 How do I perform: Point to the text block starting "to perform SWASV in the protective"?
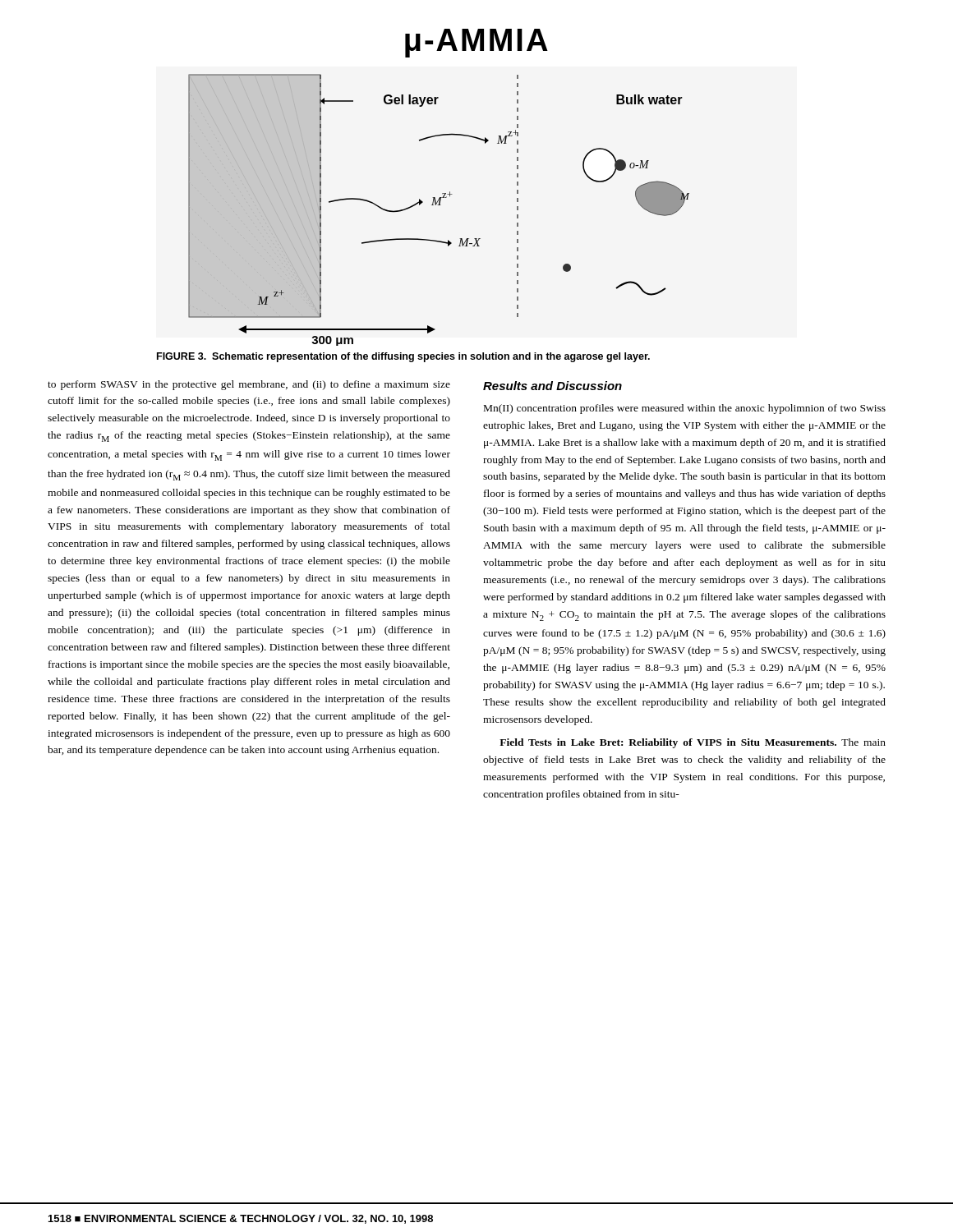pos(249,568)
